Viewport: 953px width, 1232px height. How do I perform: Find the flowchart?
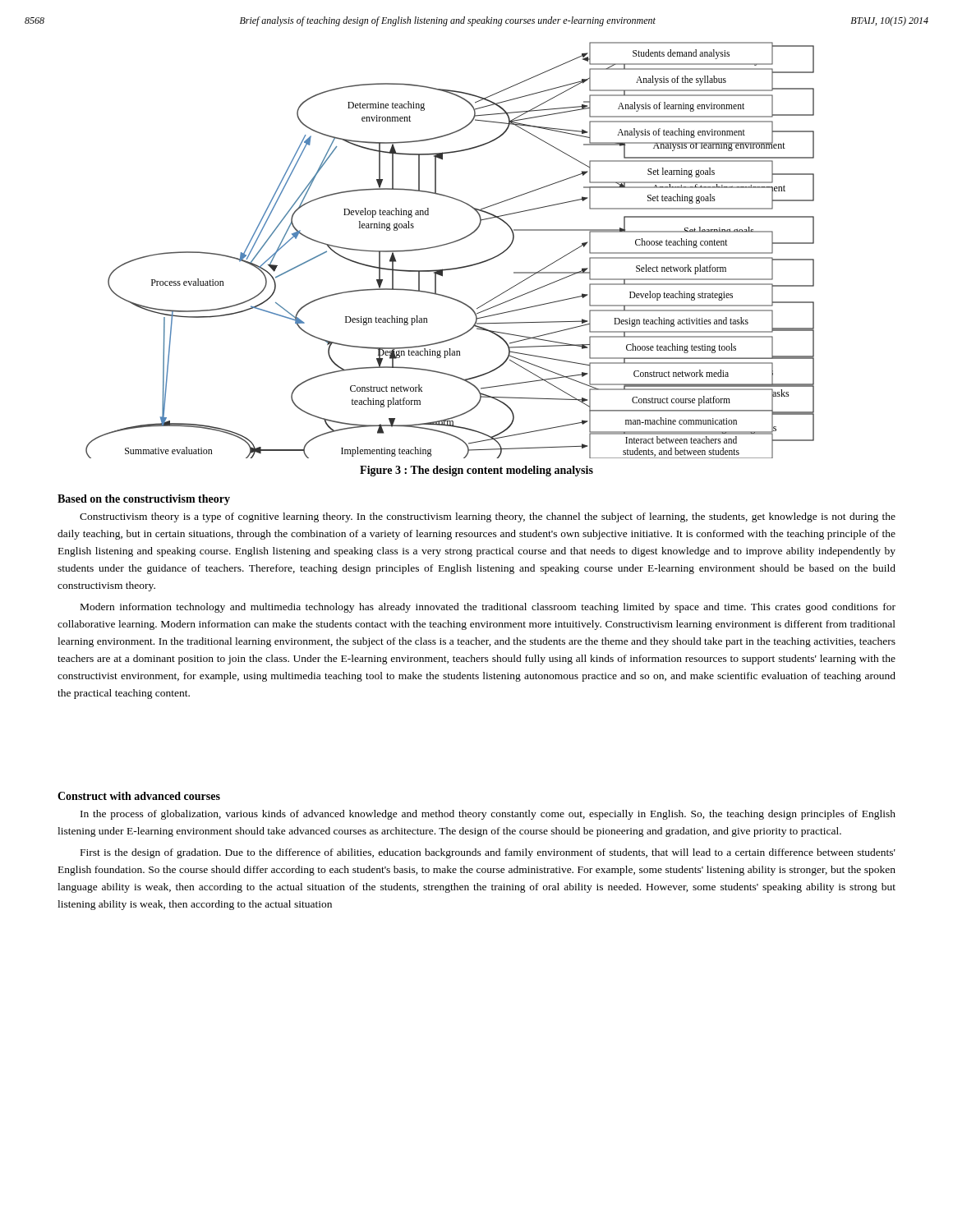(x=476, y=249)
